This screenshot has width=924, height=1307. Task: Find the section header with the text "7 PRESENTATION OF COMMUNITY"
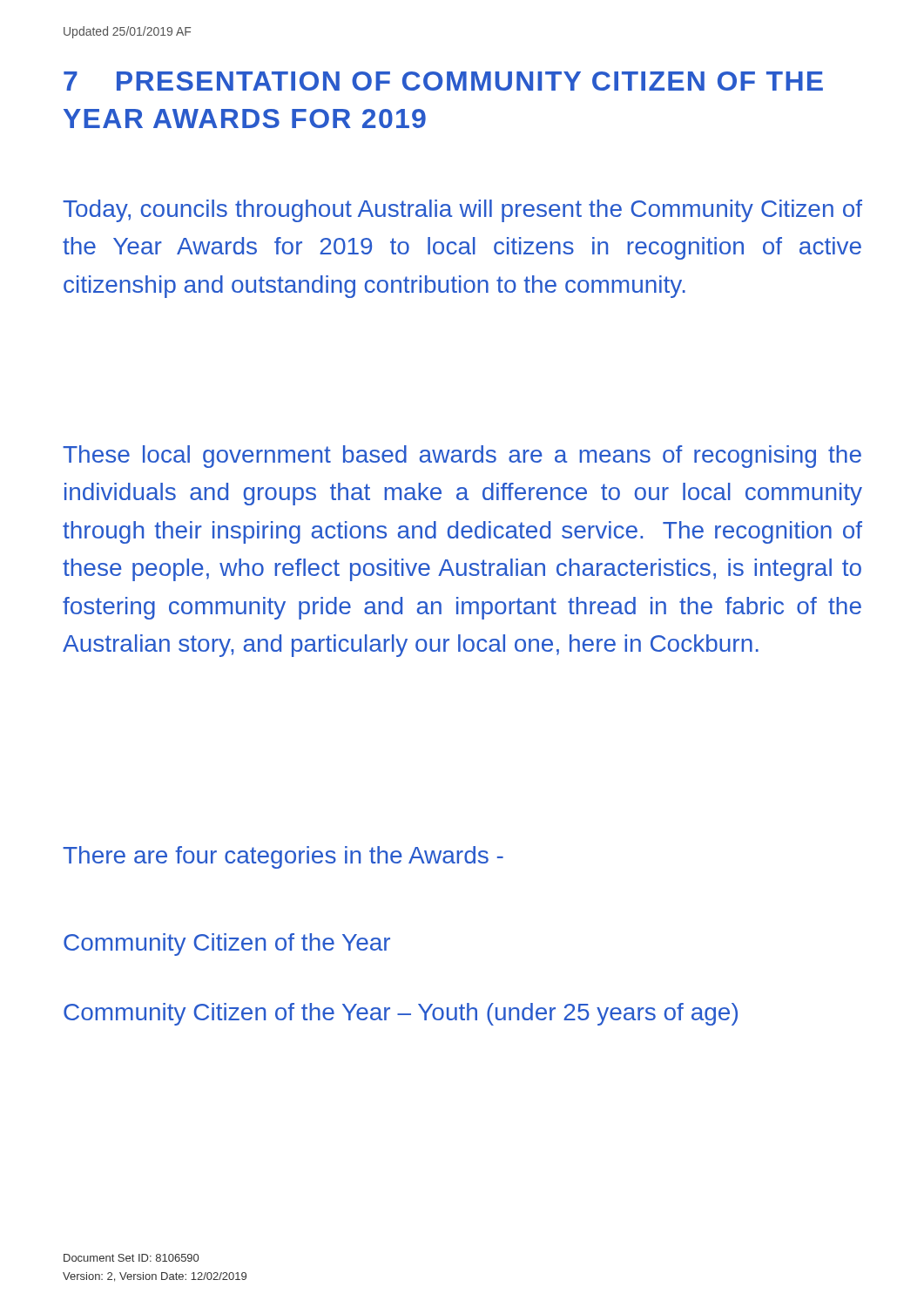[444, 100]
